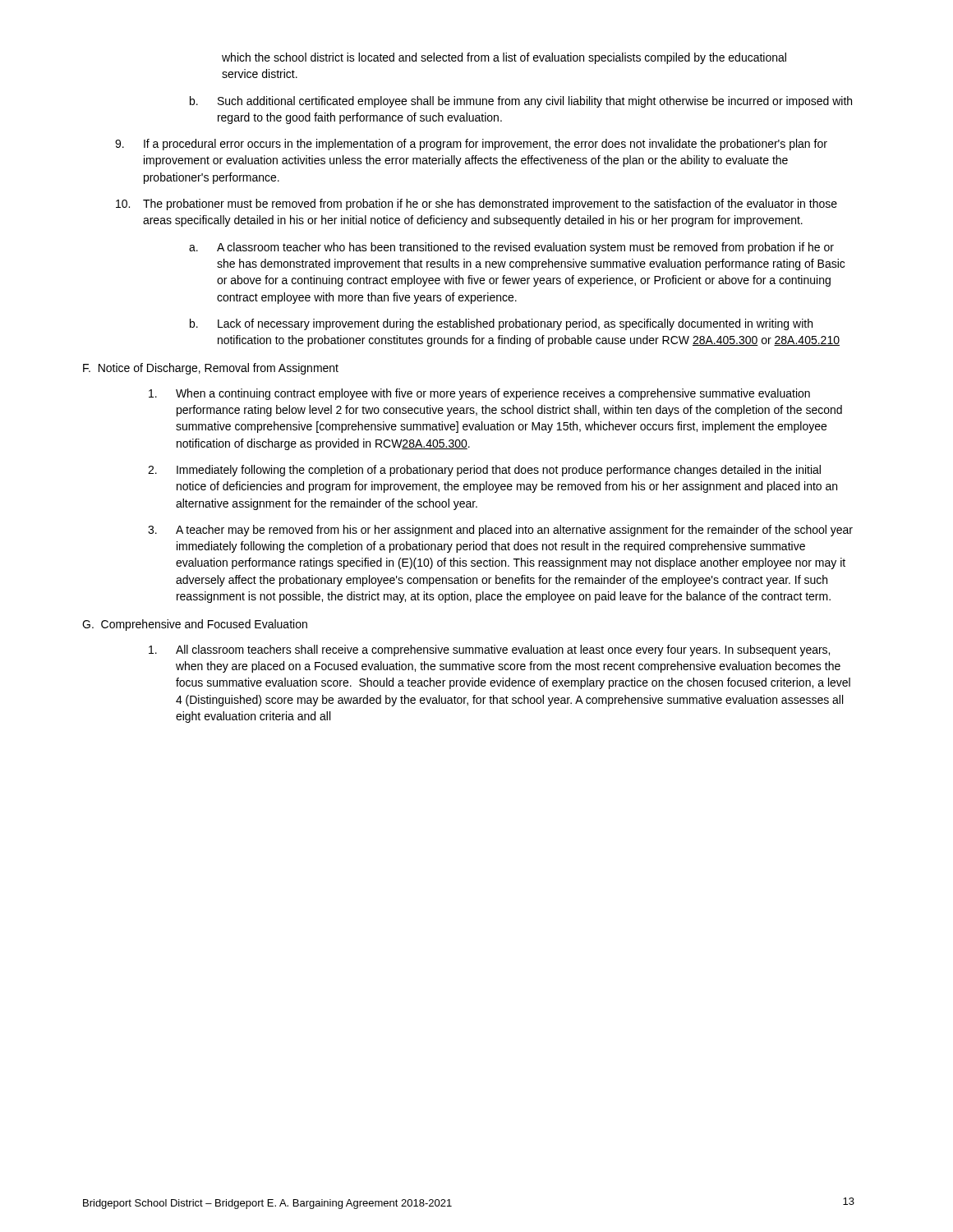Viewport: 953px width, 1232px height.
Task: Select the list item with the text "When a continuing contract"
Action: pyautogui.click(x=501, y=418)
